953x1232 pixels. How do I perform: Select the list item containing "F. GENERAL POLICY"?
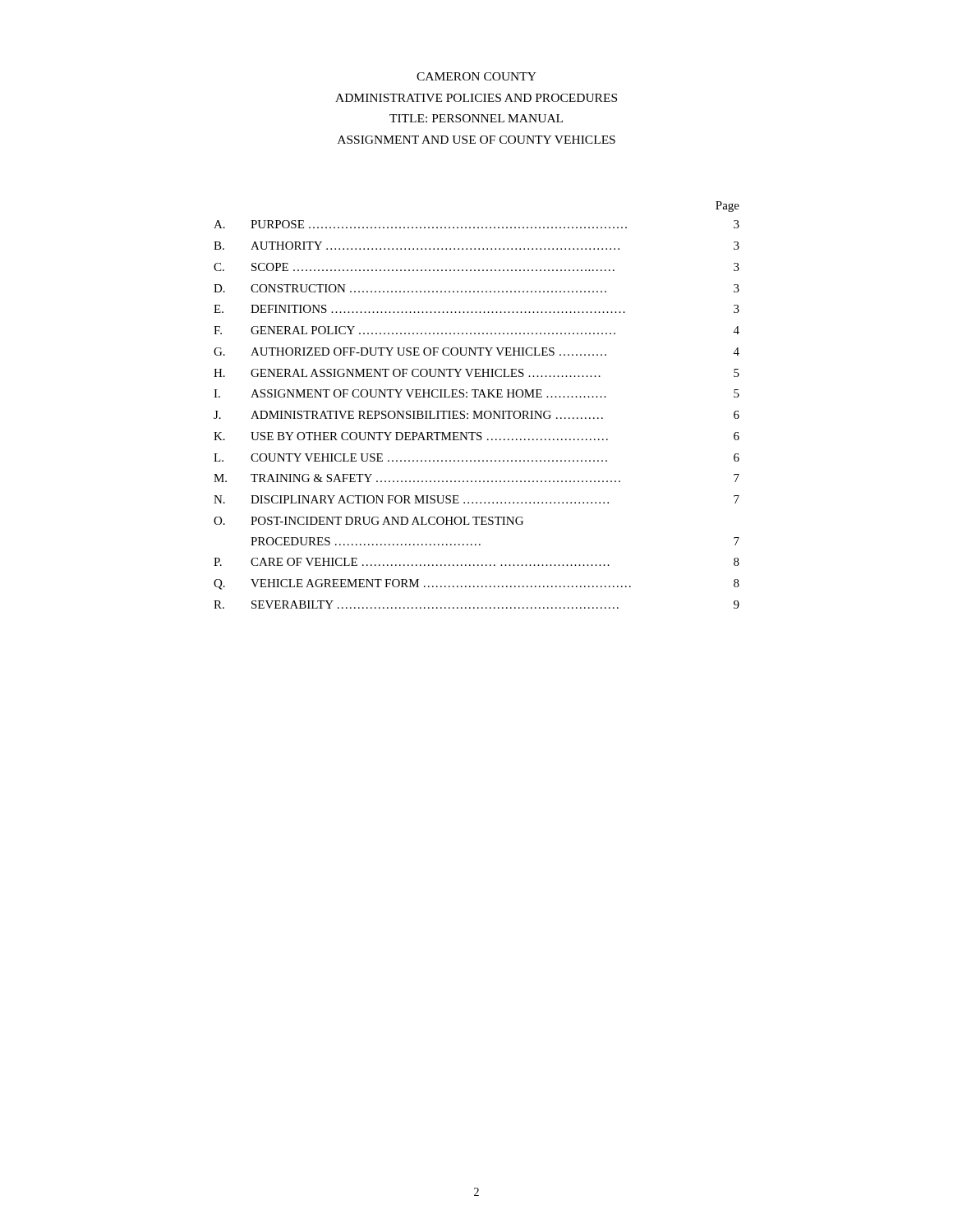476,330
